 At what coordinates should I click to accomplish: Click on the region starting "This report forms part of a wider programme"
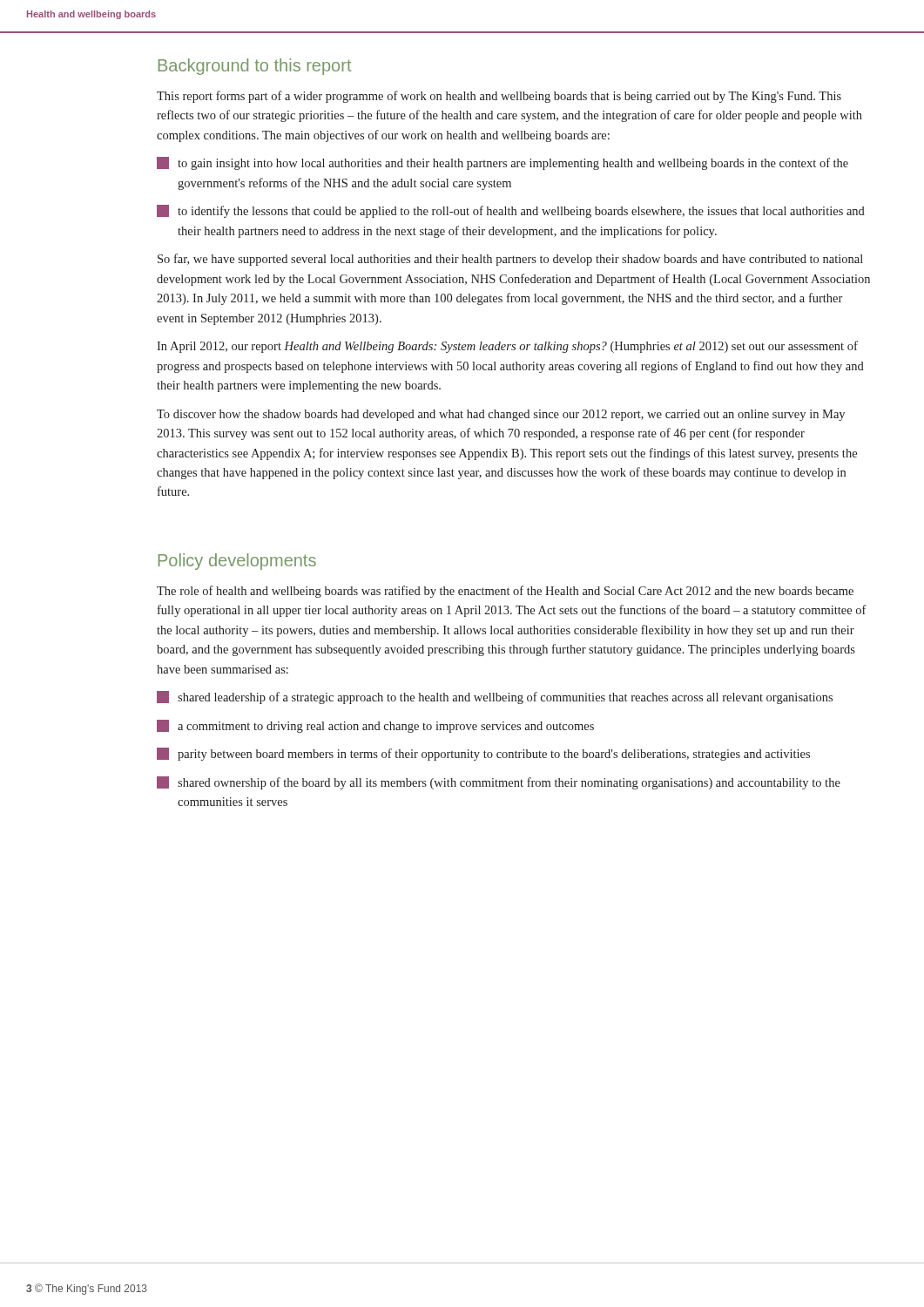coord(510,115)
